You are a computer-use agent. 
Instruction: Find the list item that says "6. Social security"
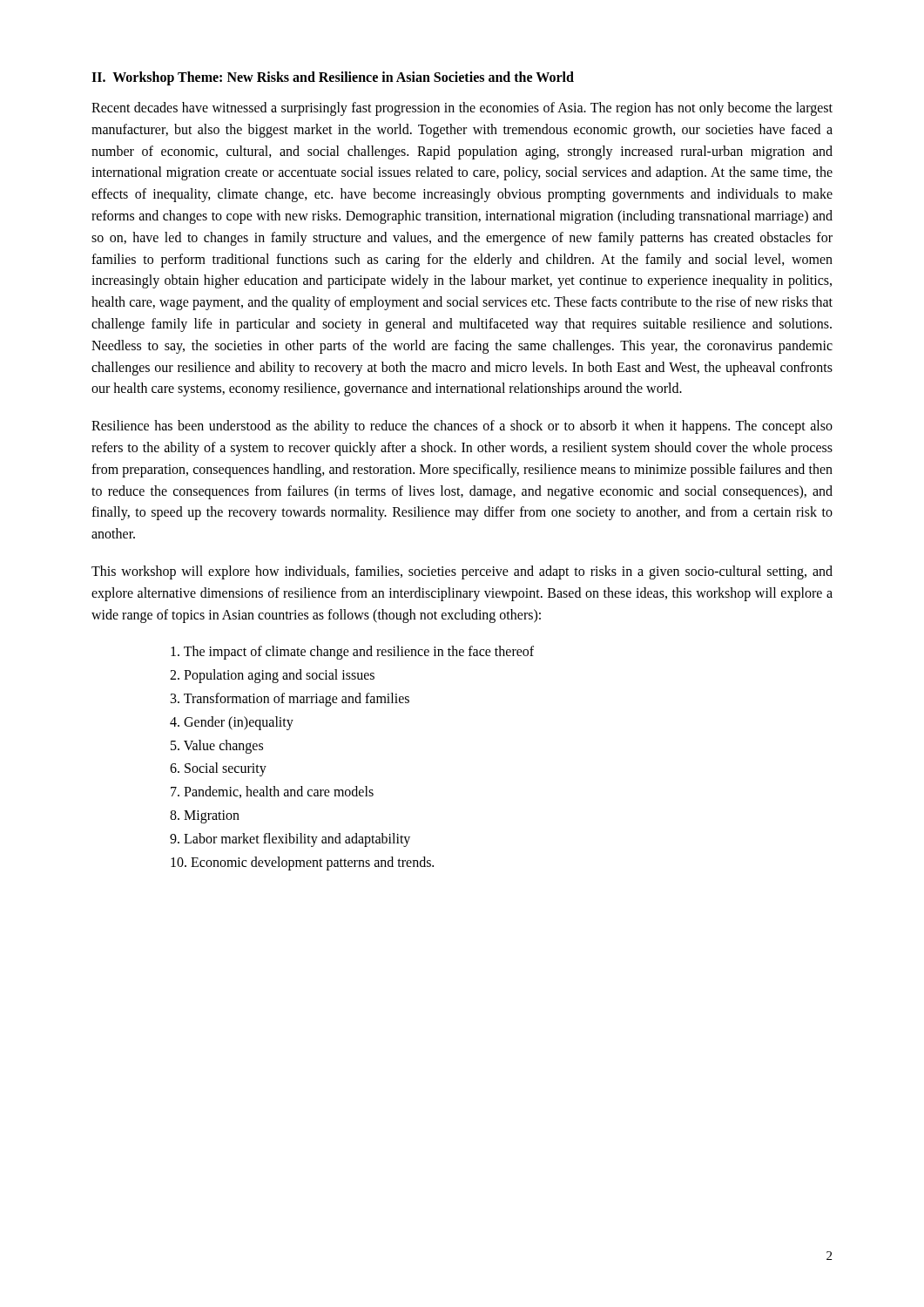point(218,768)
